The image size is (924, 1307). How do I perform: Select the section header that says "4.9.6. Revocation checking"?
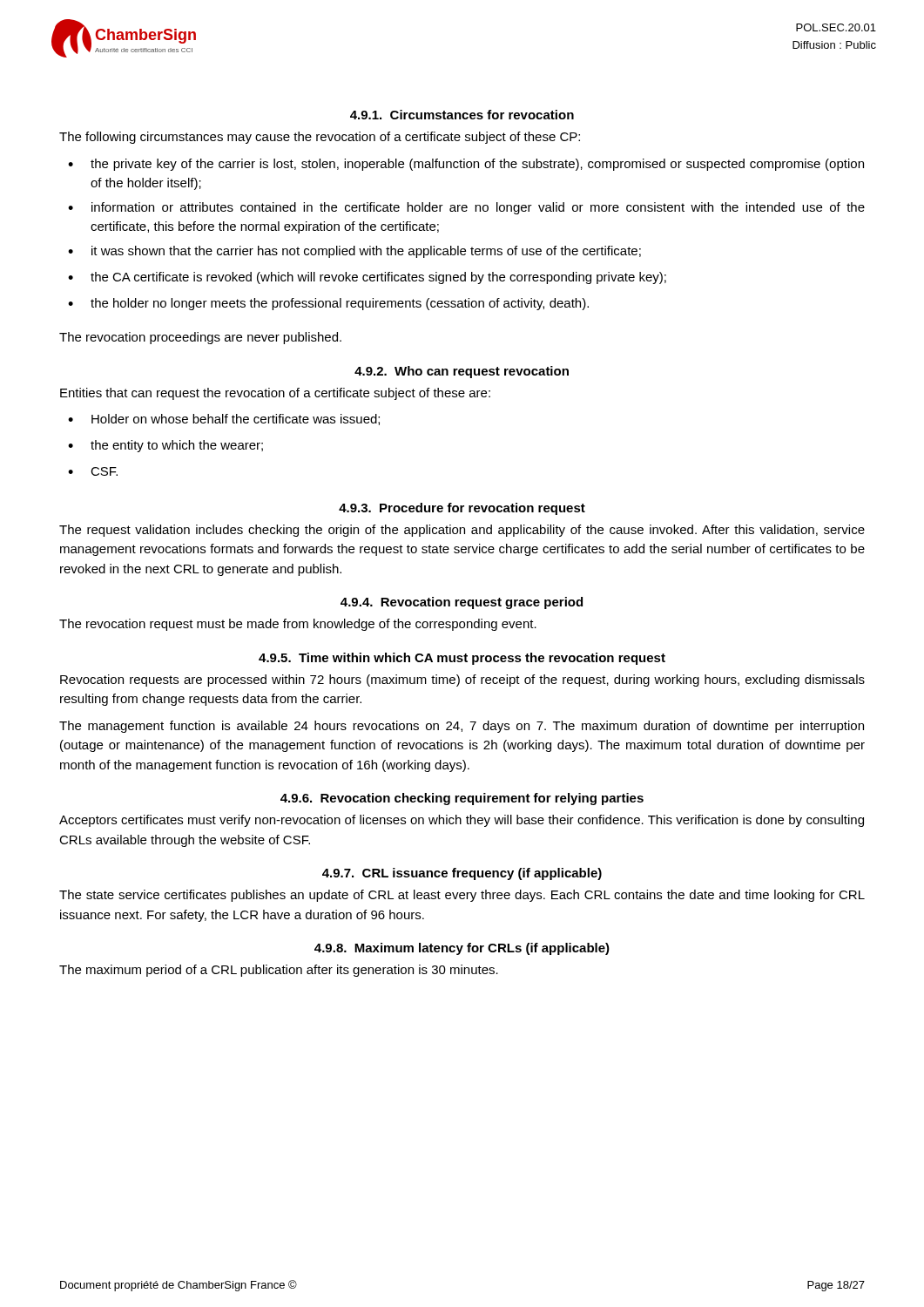pyautogui.click(x=462, y=798)
